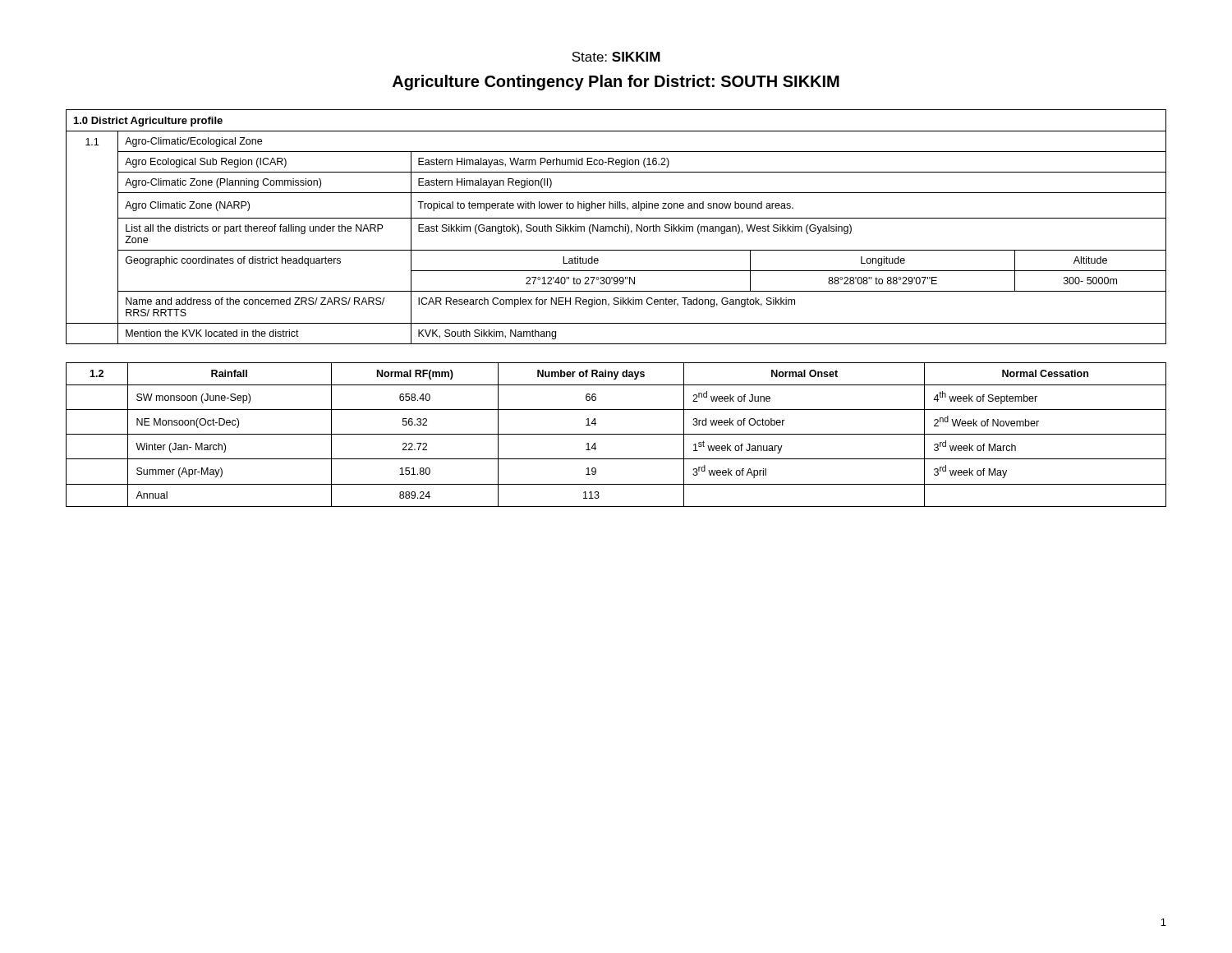
Task: Click where it says "Agriculture Contingency Plan for District: SOUTH SIKKIM"
Action: point(616,81)
